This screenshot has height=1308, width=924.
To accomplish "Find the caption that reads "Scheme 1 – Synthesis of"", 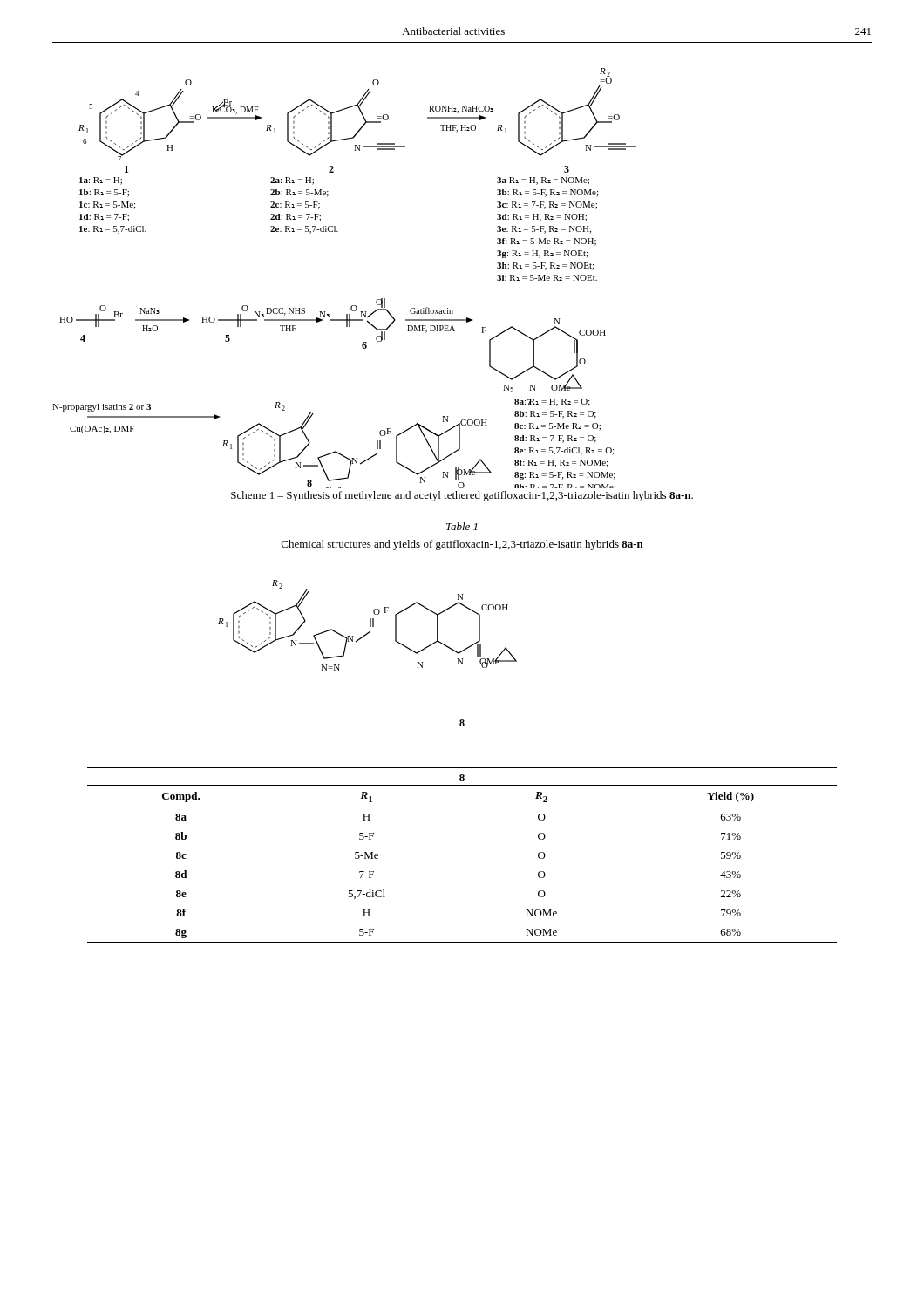I will (462, 495).
